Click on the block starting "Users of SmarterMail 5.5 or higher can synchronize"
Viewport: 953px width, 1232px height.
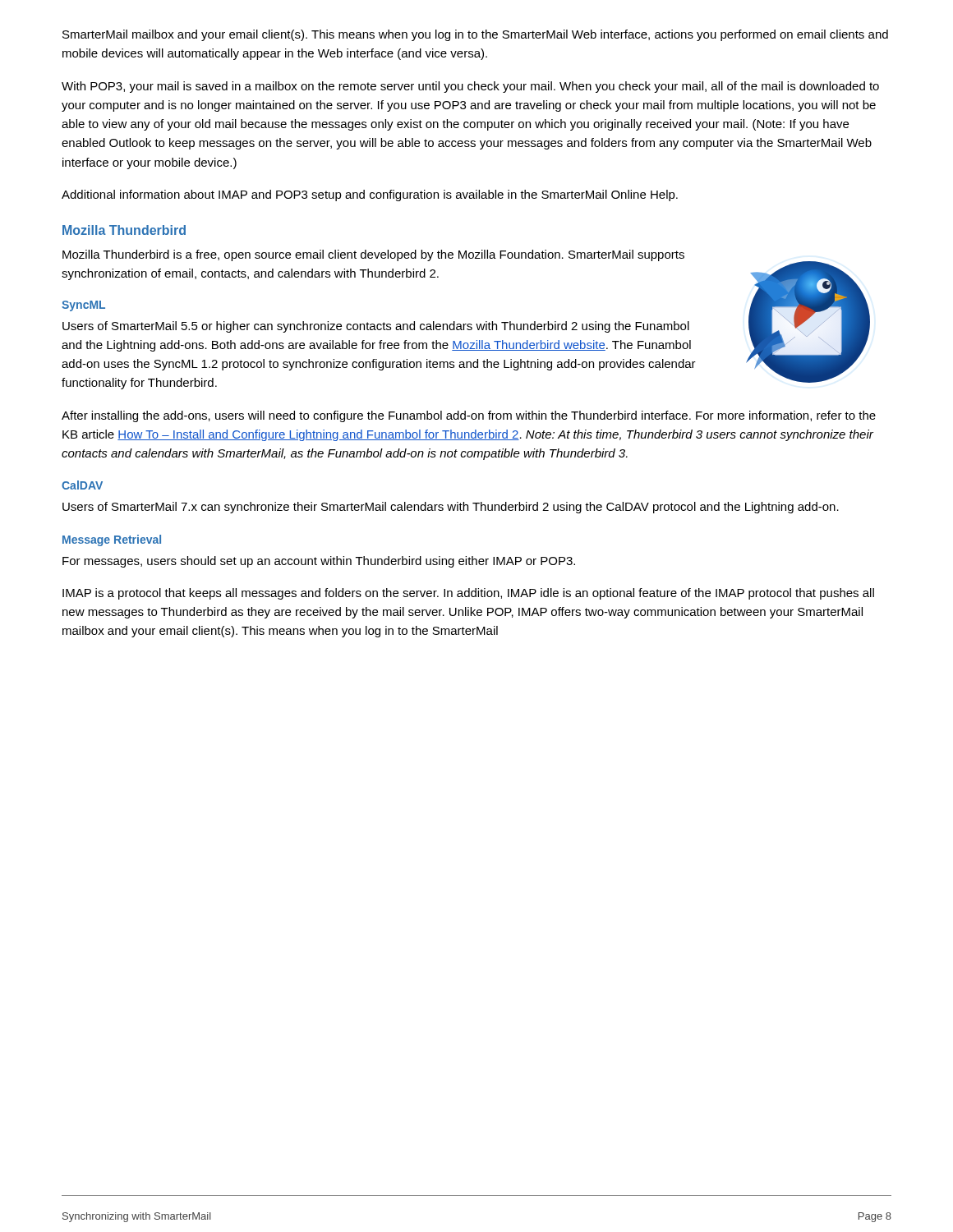(x=379, y=354)
